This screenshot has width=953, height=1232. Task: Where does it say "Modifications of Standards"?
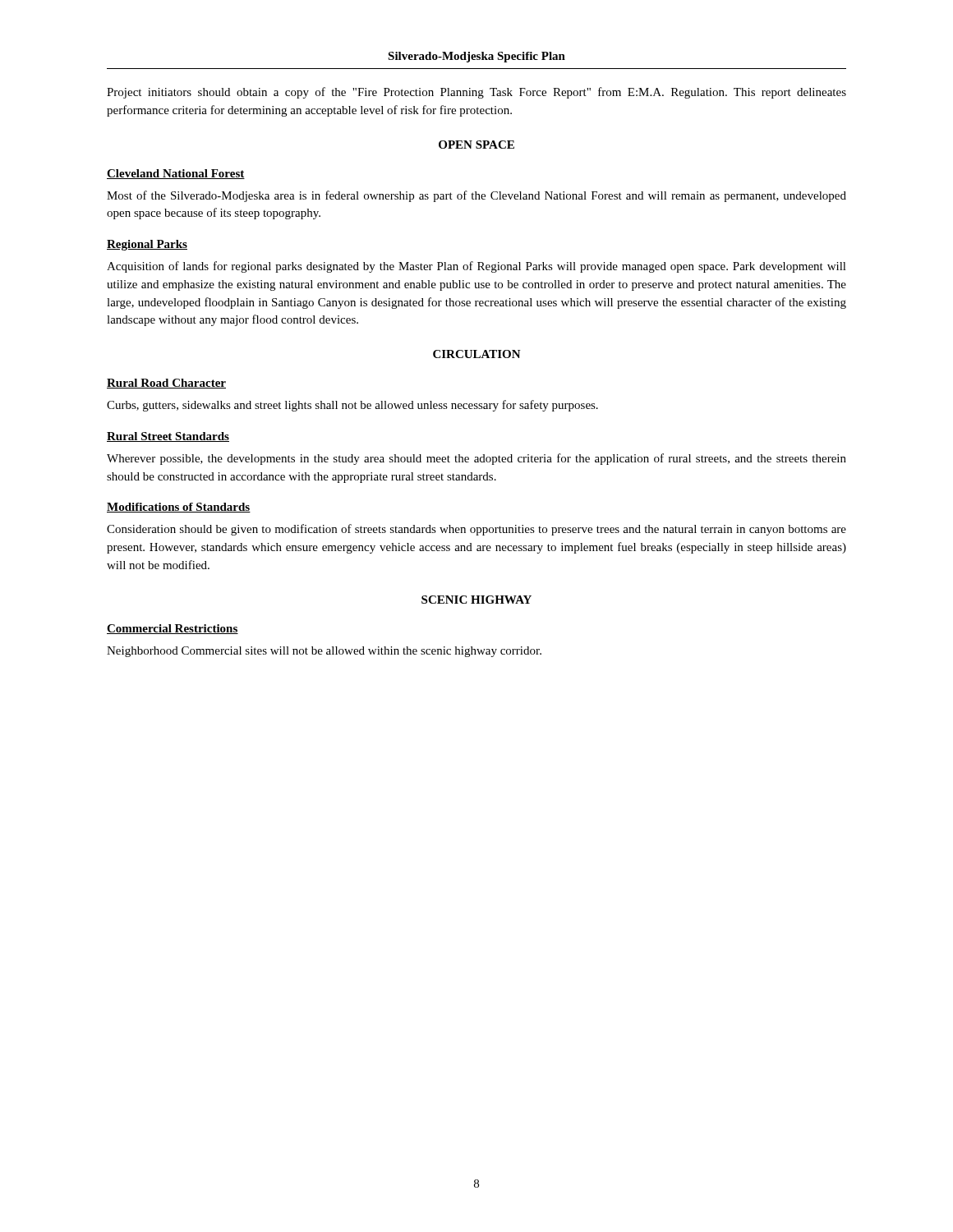pos(178,507)
